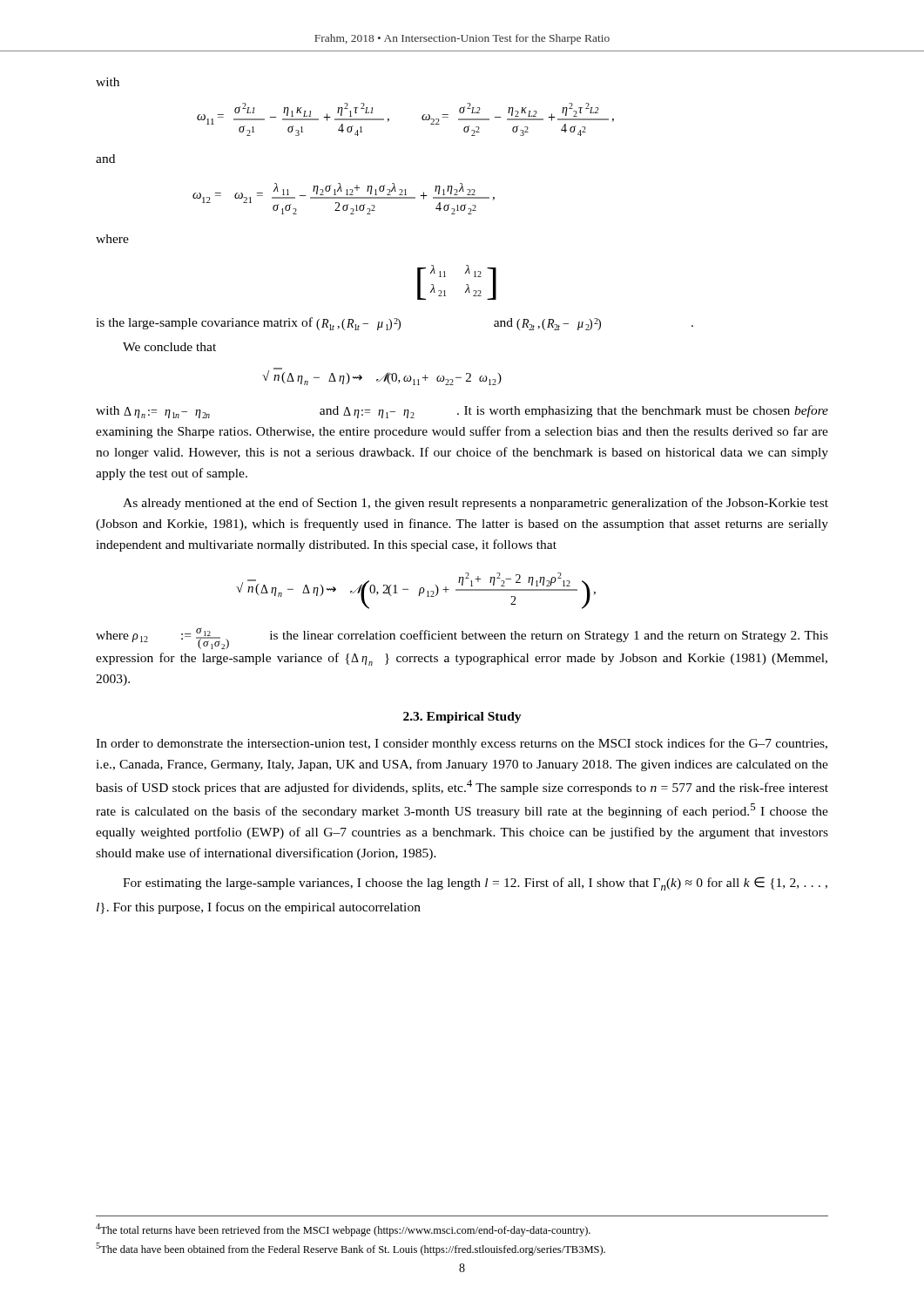Find the formula on this page that starts "ω 11 = σ 2"
The height and width of the screenshot is (1307, 924).
click(x=462, y=118)
